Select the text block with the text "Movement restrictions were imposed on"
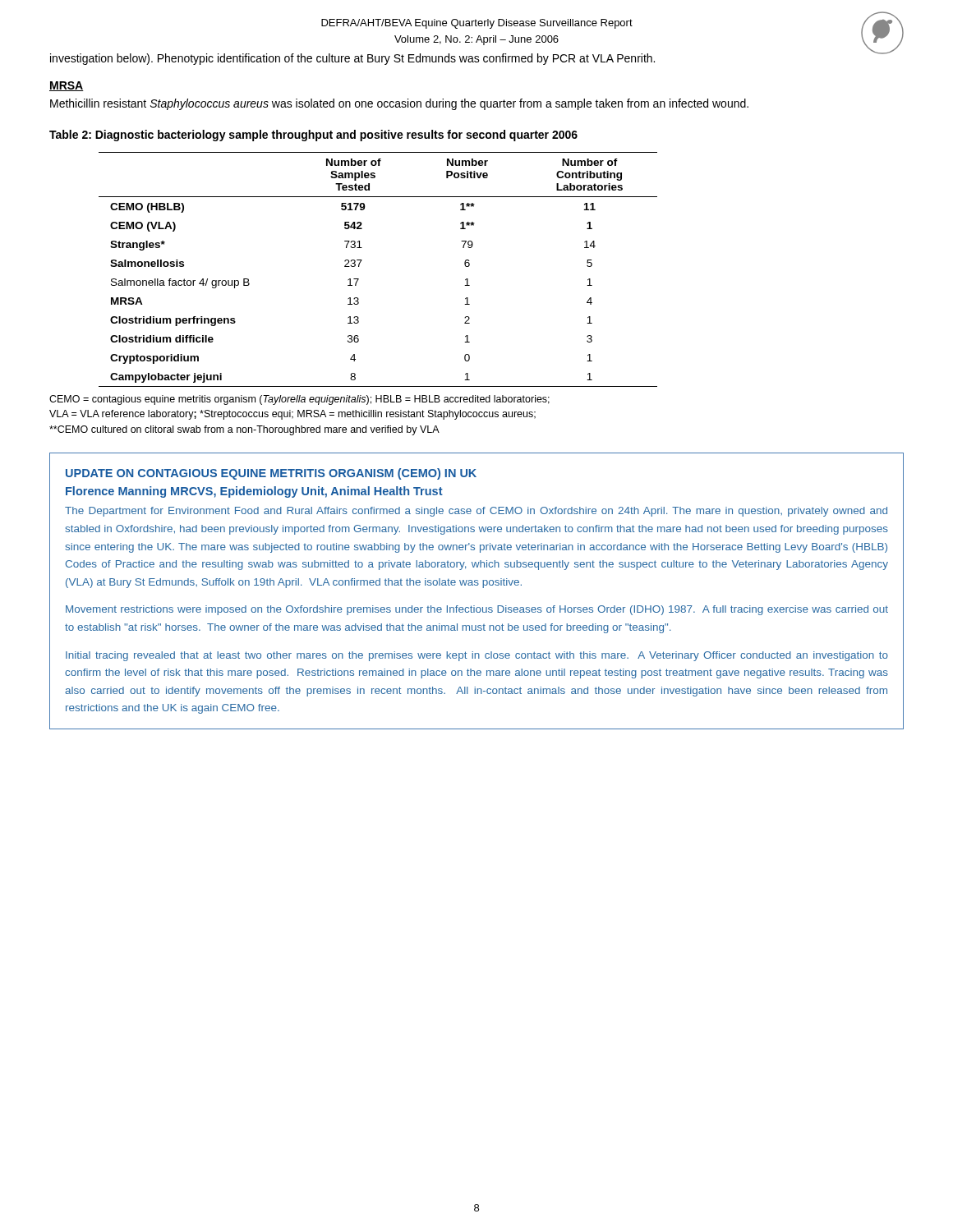This screenshot has width=953, height=1232. pyautogui.click(x=476, y=618)
